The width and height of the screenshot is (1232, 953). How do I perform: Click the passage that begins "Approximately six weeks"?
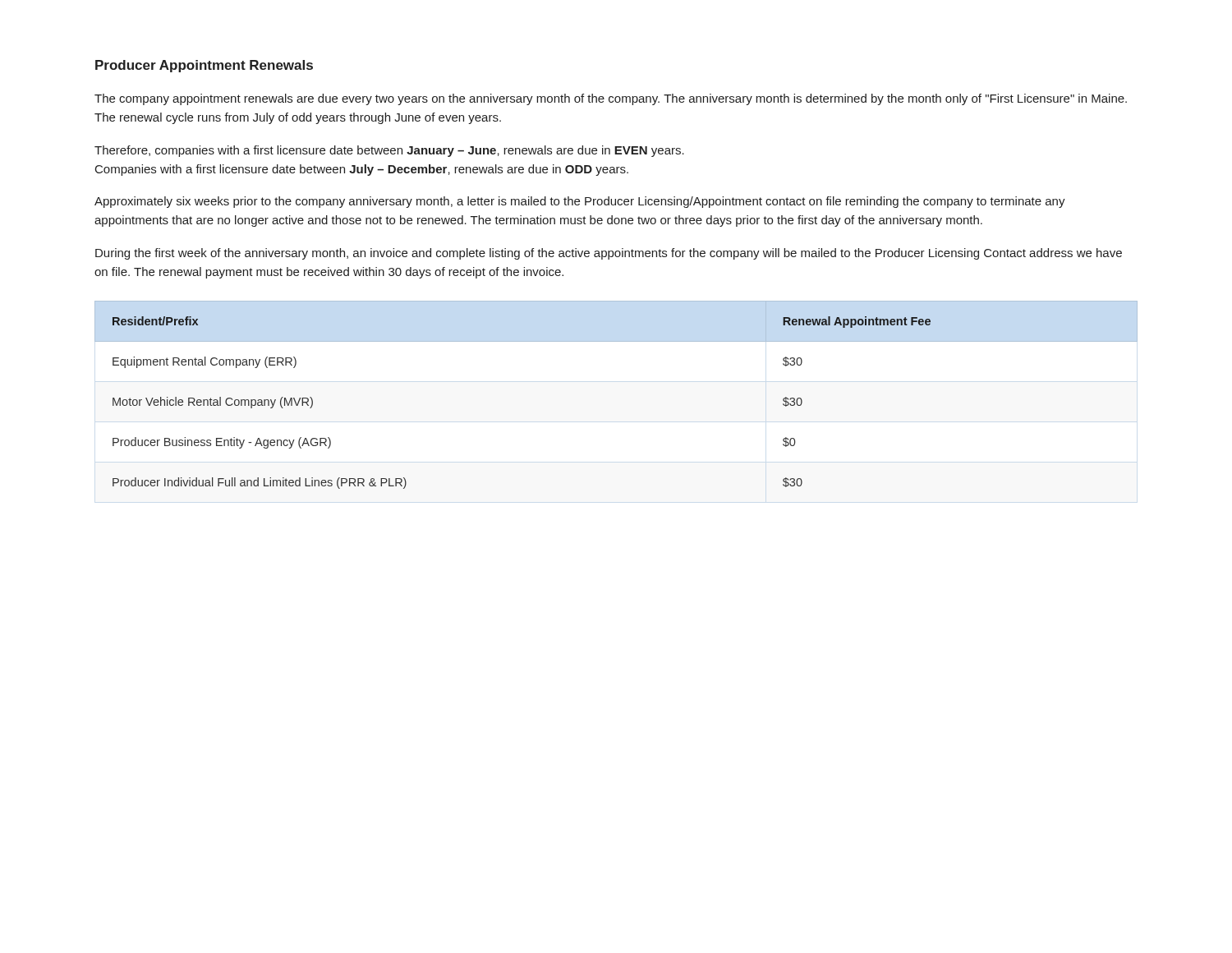coord(580,210)
